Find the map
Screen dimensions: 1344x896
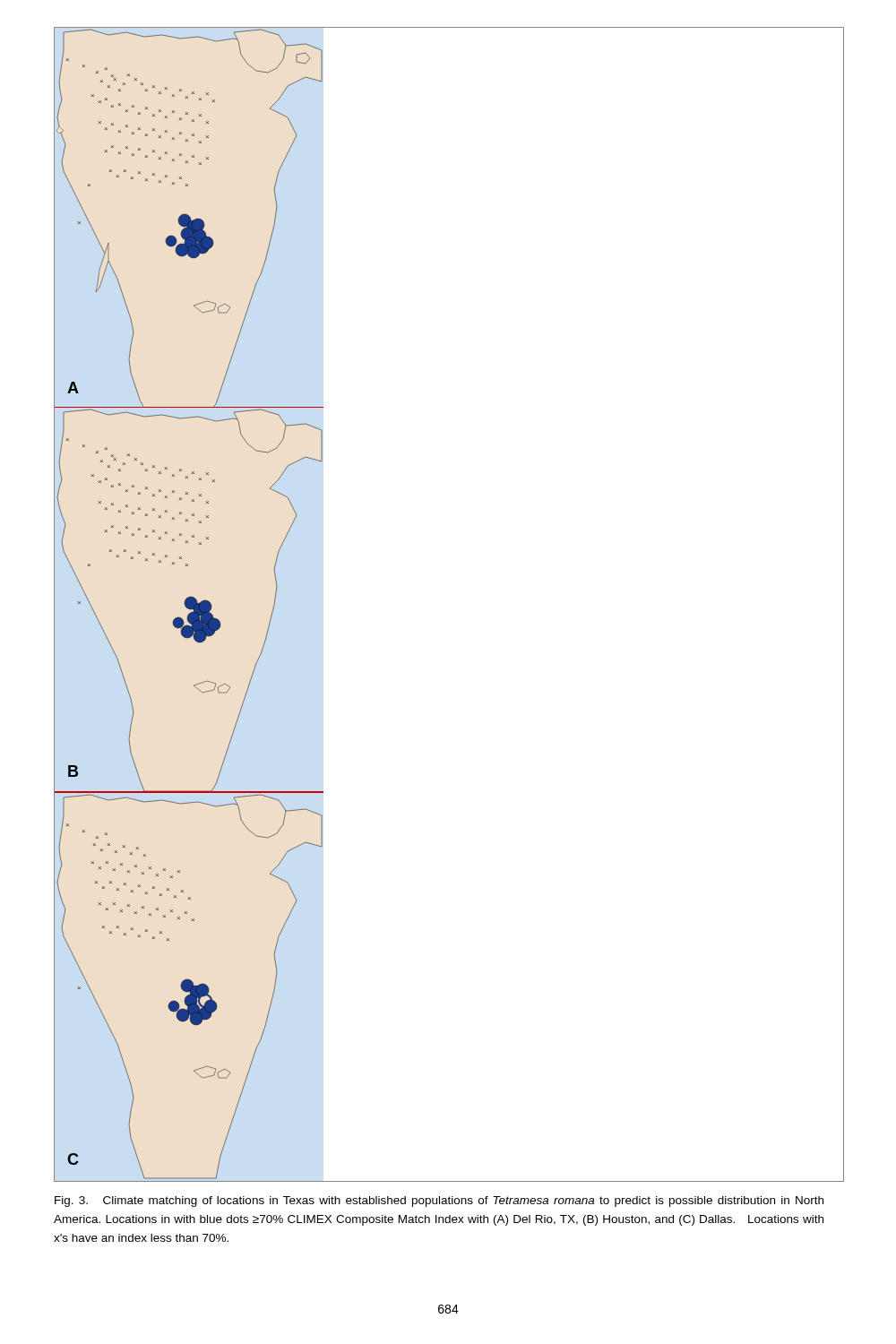448,605
